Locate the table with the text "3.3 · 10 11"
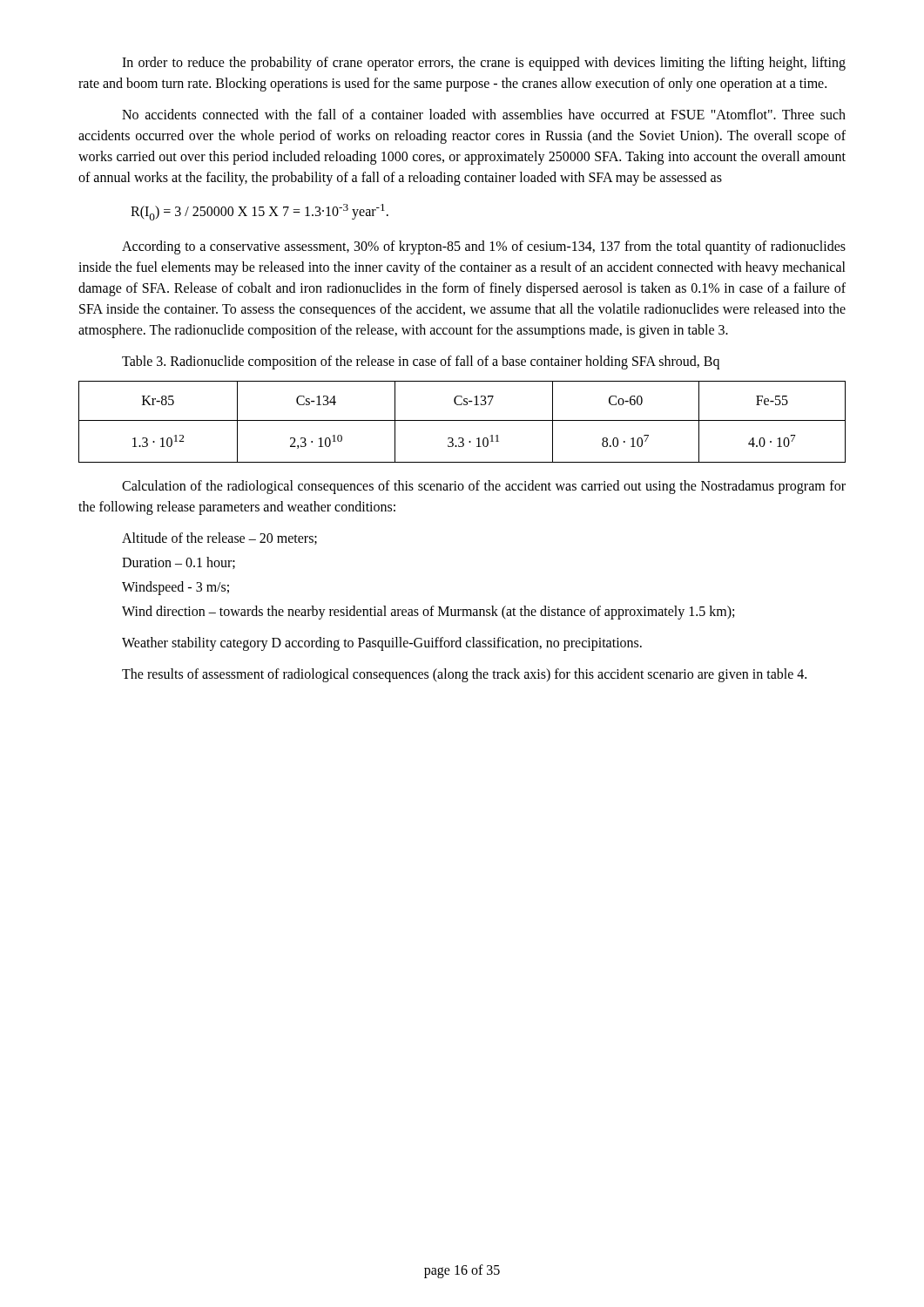Screen dimensions: 1307x924 [x=462, y=421]
